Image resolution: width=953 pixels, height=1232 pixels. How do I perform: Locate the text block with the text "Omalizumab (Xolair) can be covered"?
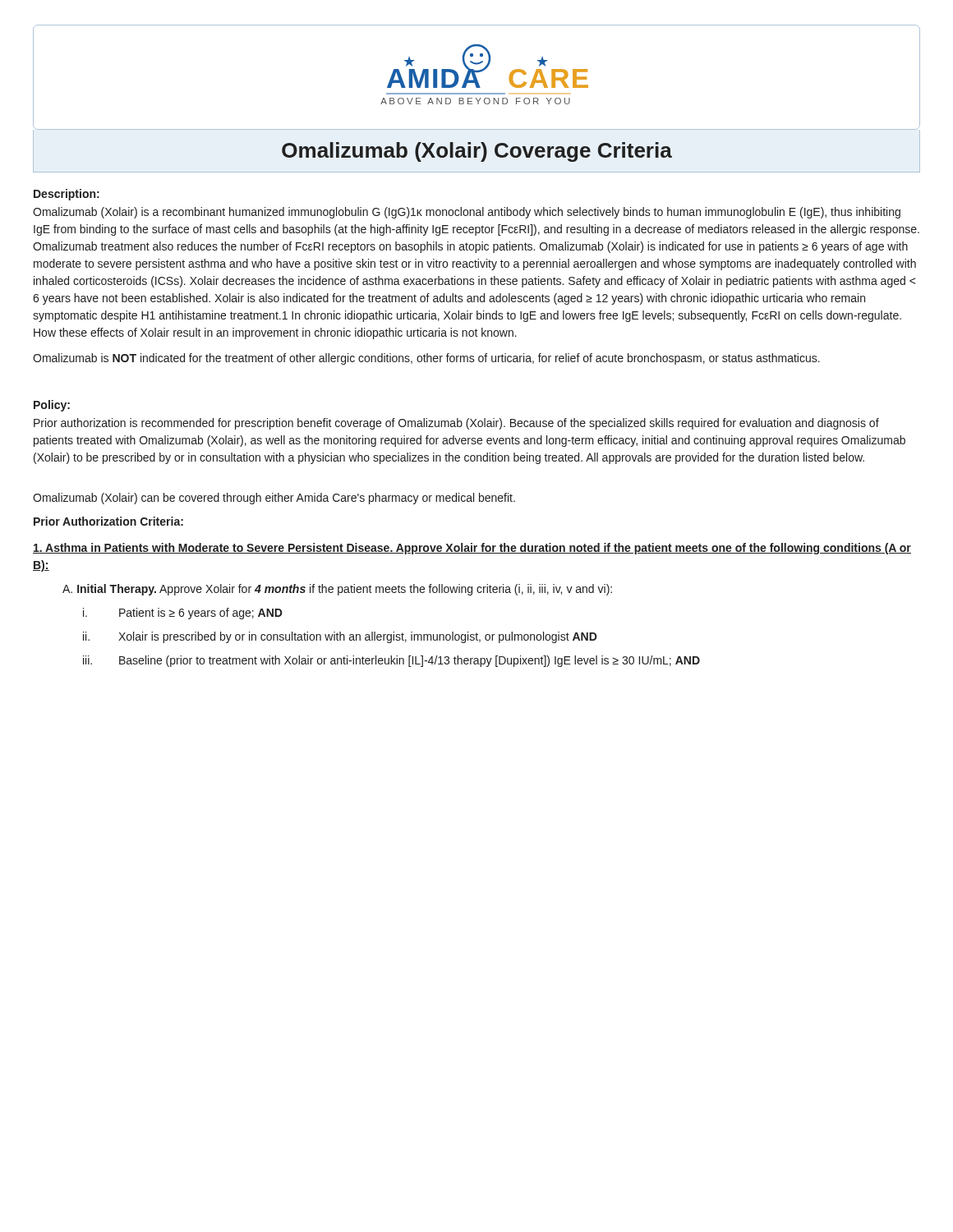coord(274,498)
